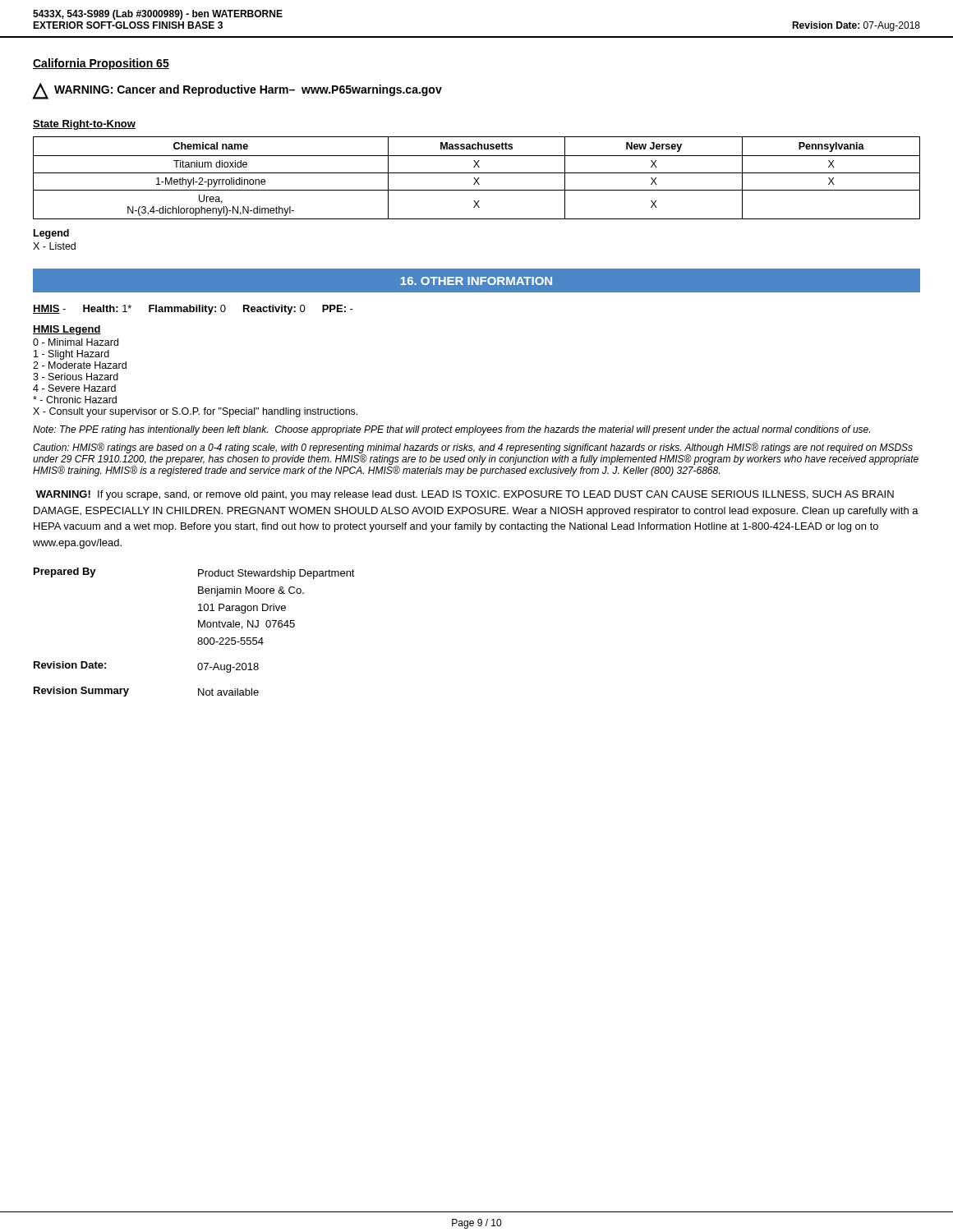Find the text block with the text "Prepared By Product Stewardship Department"
Viewport: 953px width, 1232px height.
pos(194,608)
